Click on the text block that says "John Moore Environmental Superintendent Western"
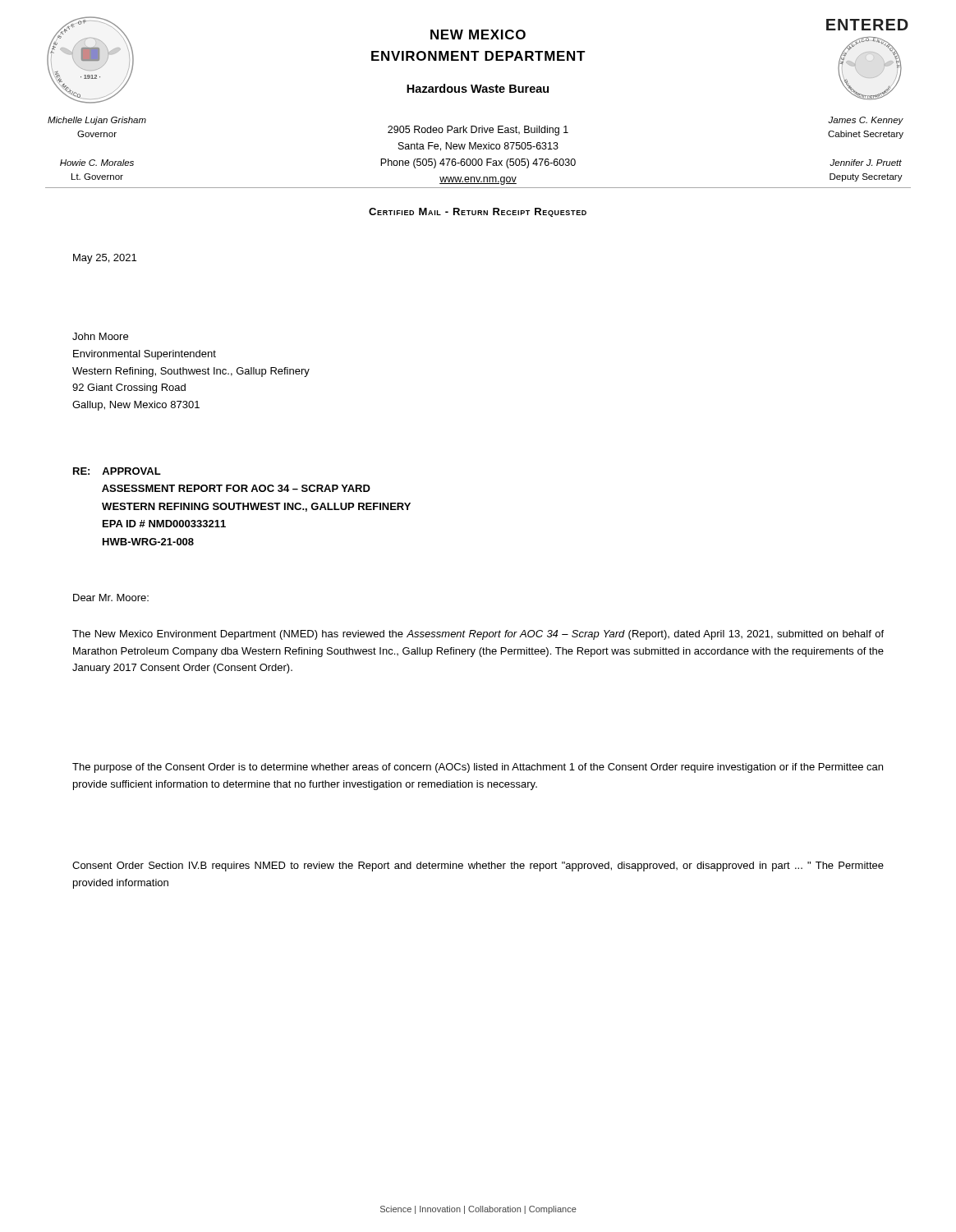This screenshot has width=956, height=1232. pos(191,371)
